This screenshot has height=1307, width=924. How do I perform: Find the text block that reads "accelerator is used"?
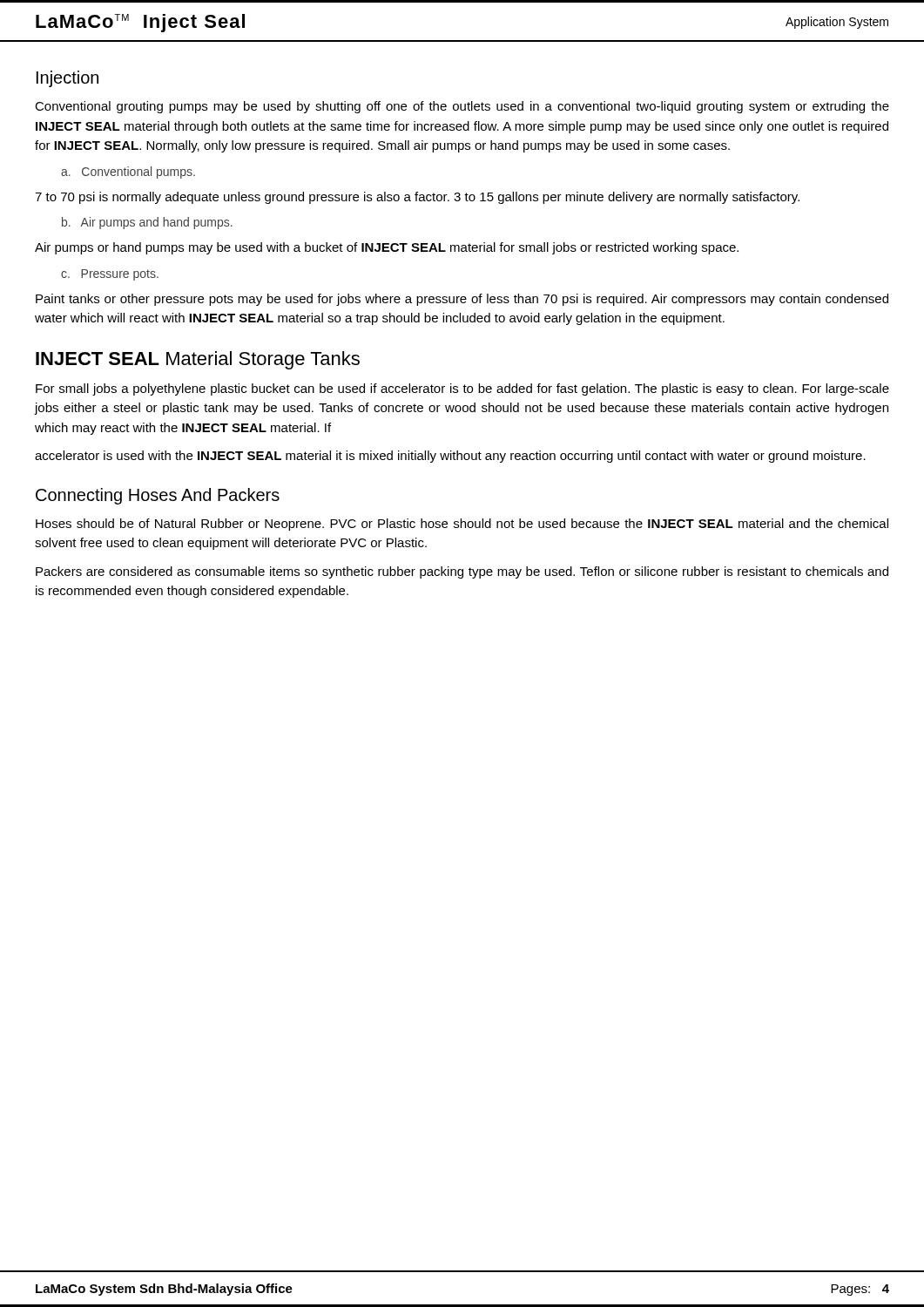point(450,455)
